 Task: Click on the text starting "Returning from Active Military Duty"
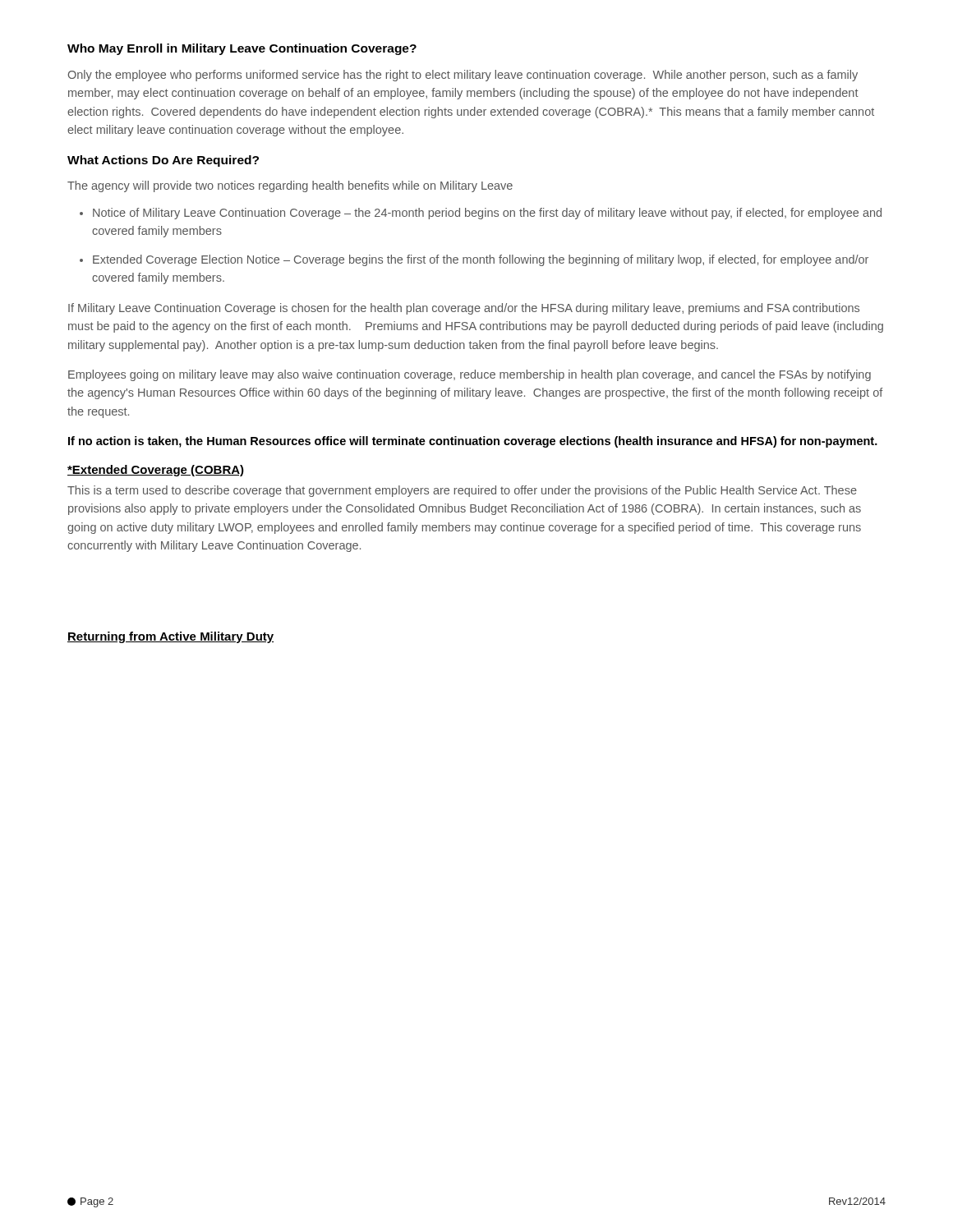[171, 636]
